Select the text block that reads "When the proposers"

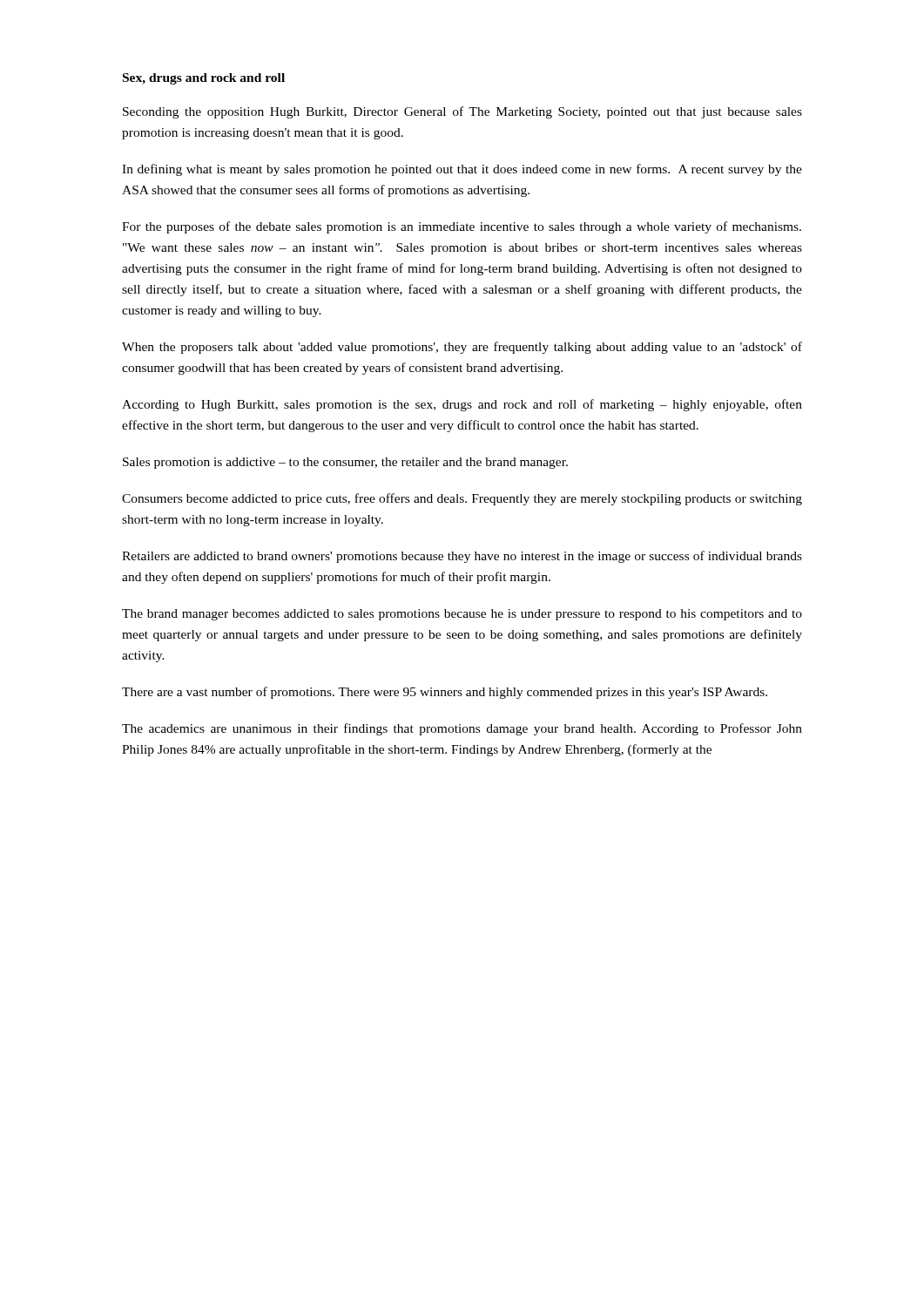tap(462, 357)
